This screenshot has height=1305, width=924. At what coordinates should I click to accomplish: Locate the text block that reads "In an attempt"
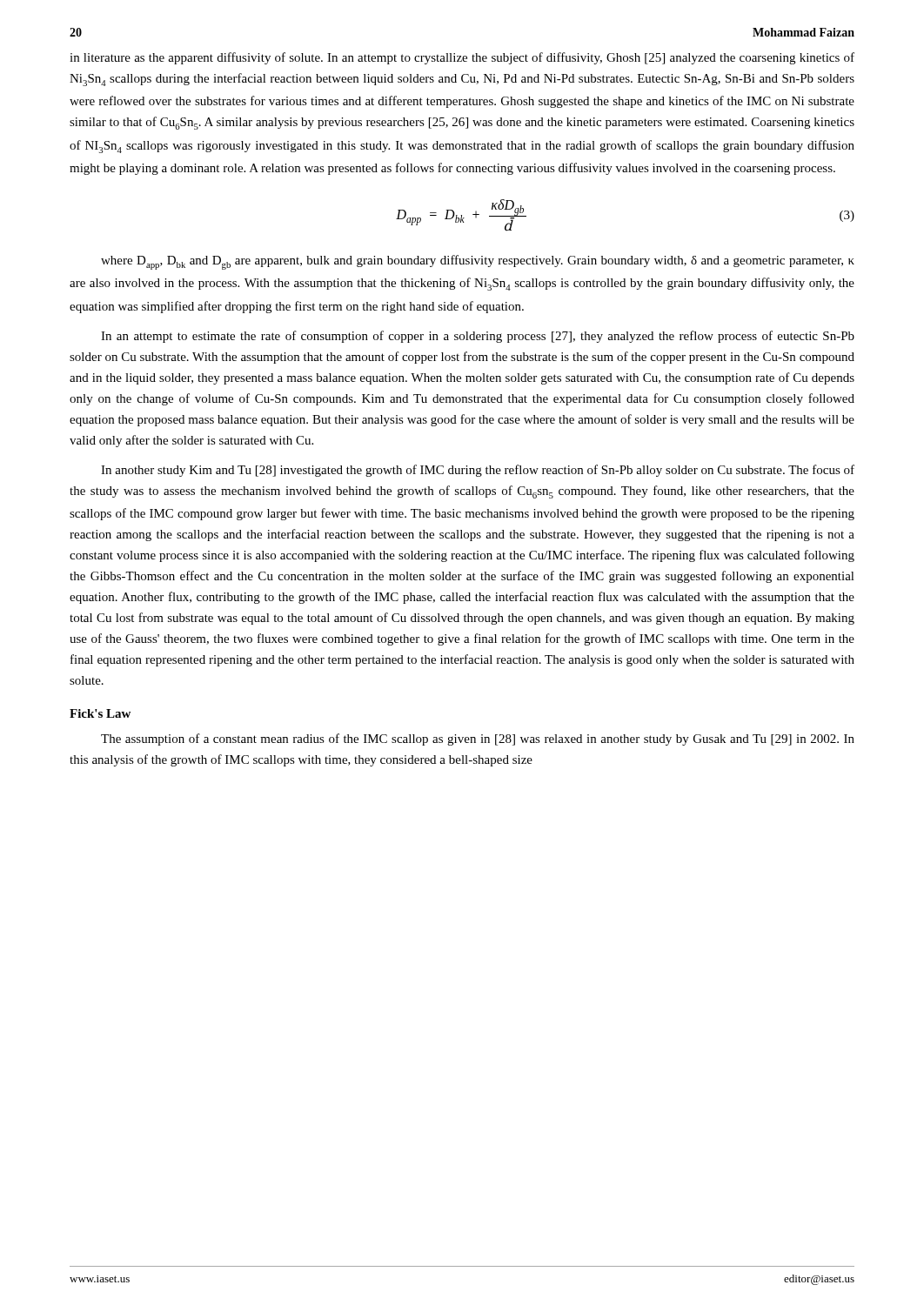pyautogui.click(x=462, y=388)
